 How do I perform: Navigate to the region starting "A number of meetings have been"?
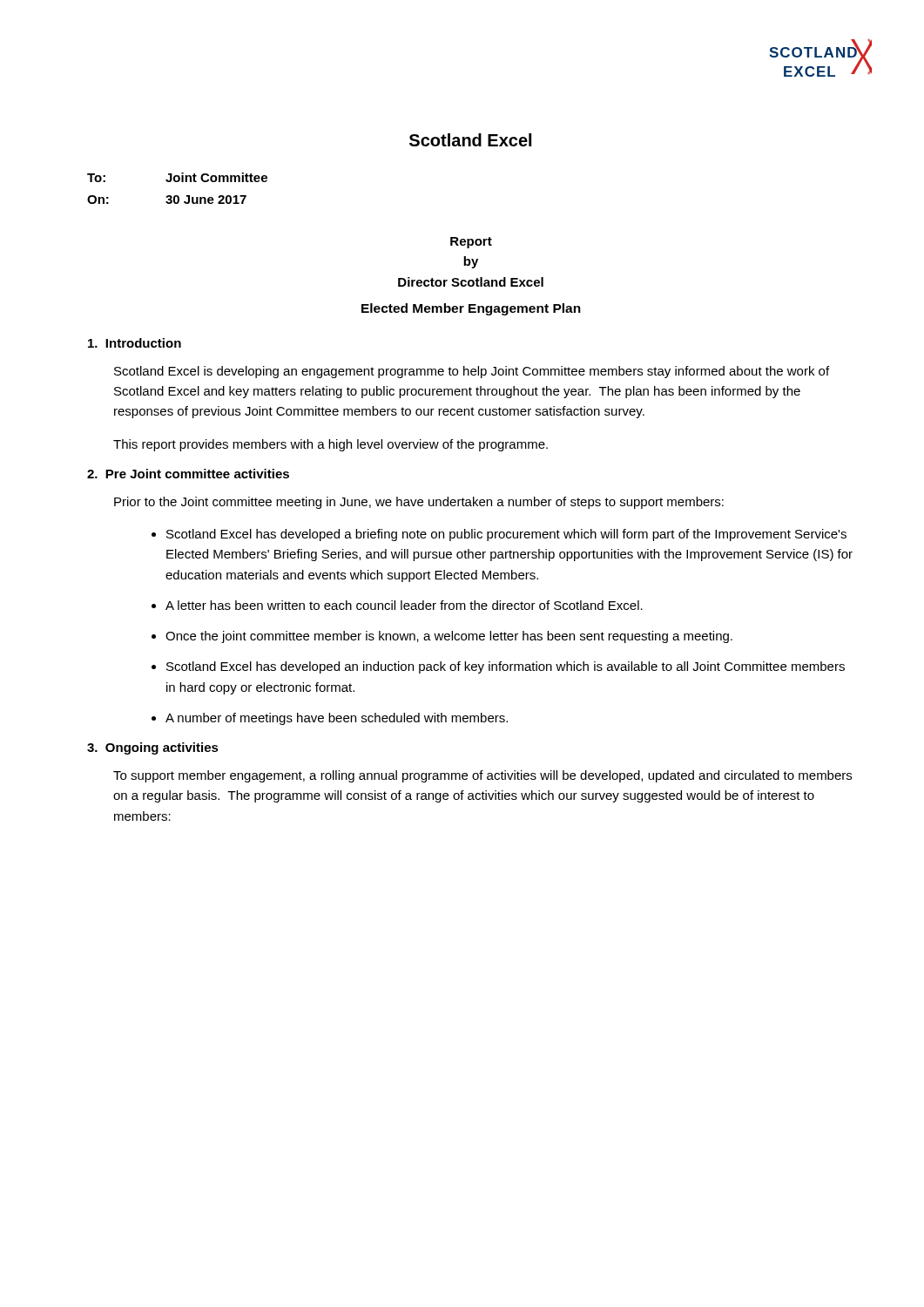(x=337, y=717)
